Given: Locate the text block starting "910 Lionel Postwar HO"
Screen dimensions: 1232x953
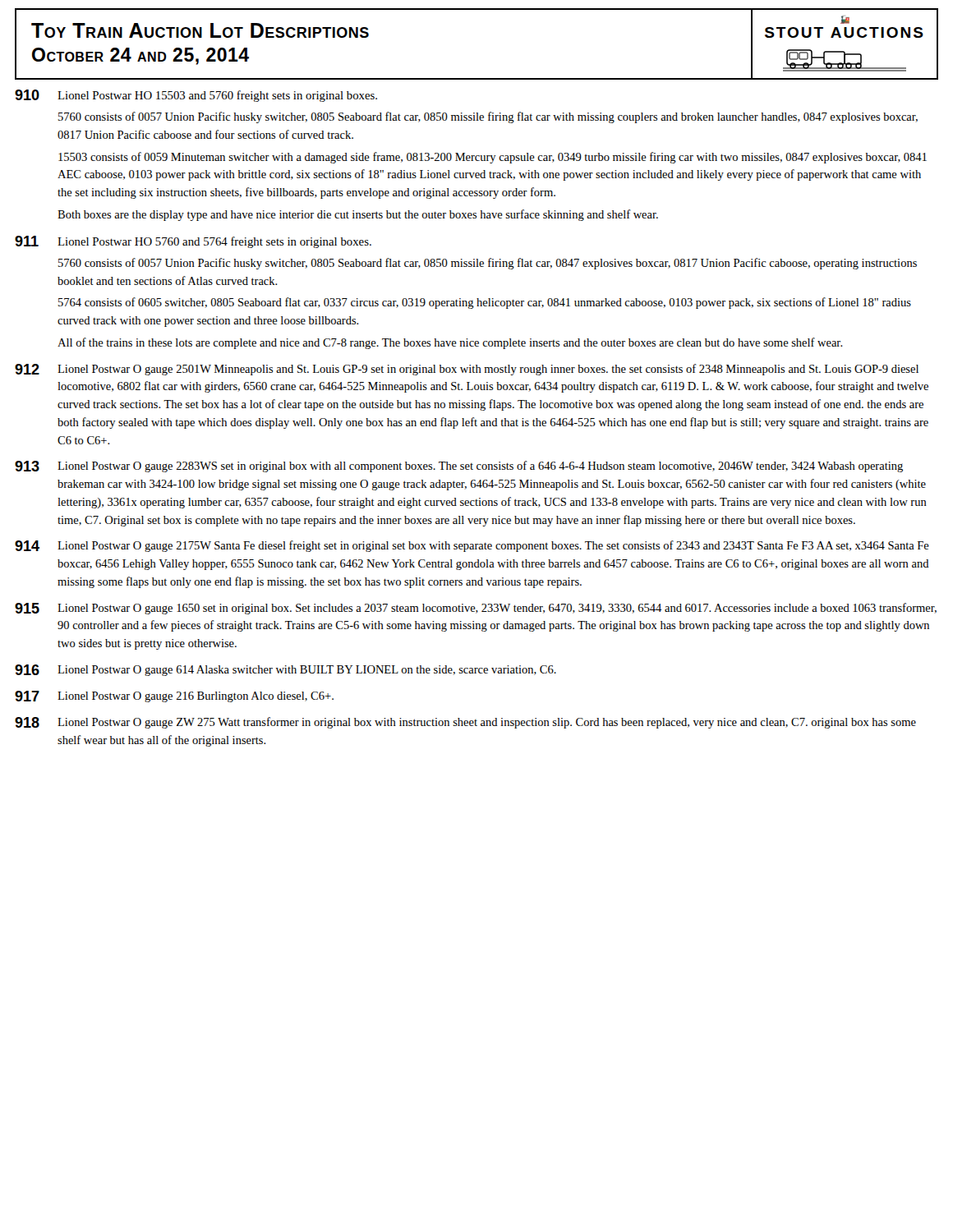Looking at the screenshot, I should point(476,155).
